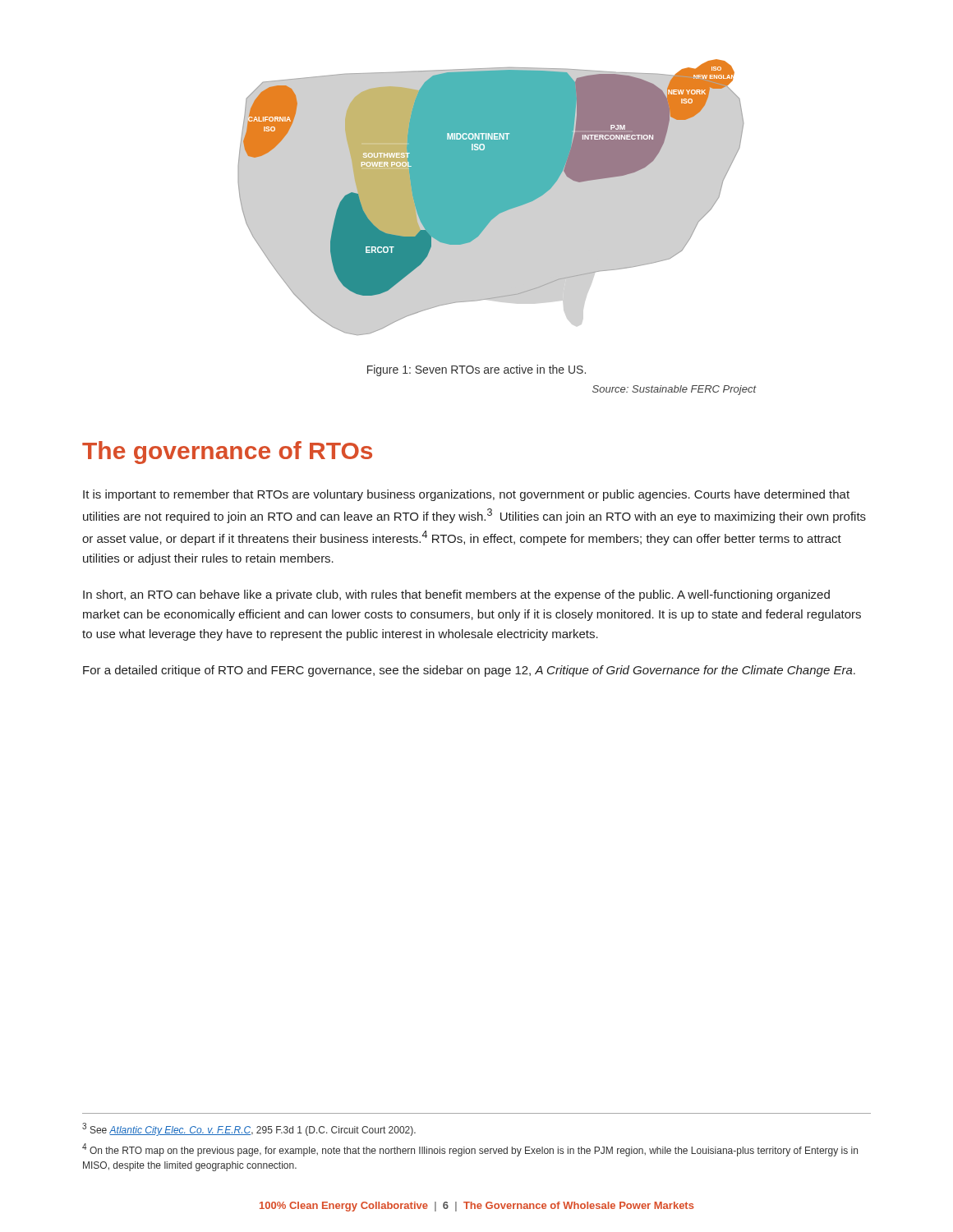Locate the map
This screenshot has width=953, height=1232.
pos(476,193)
